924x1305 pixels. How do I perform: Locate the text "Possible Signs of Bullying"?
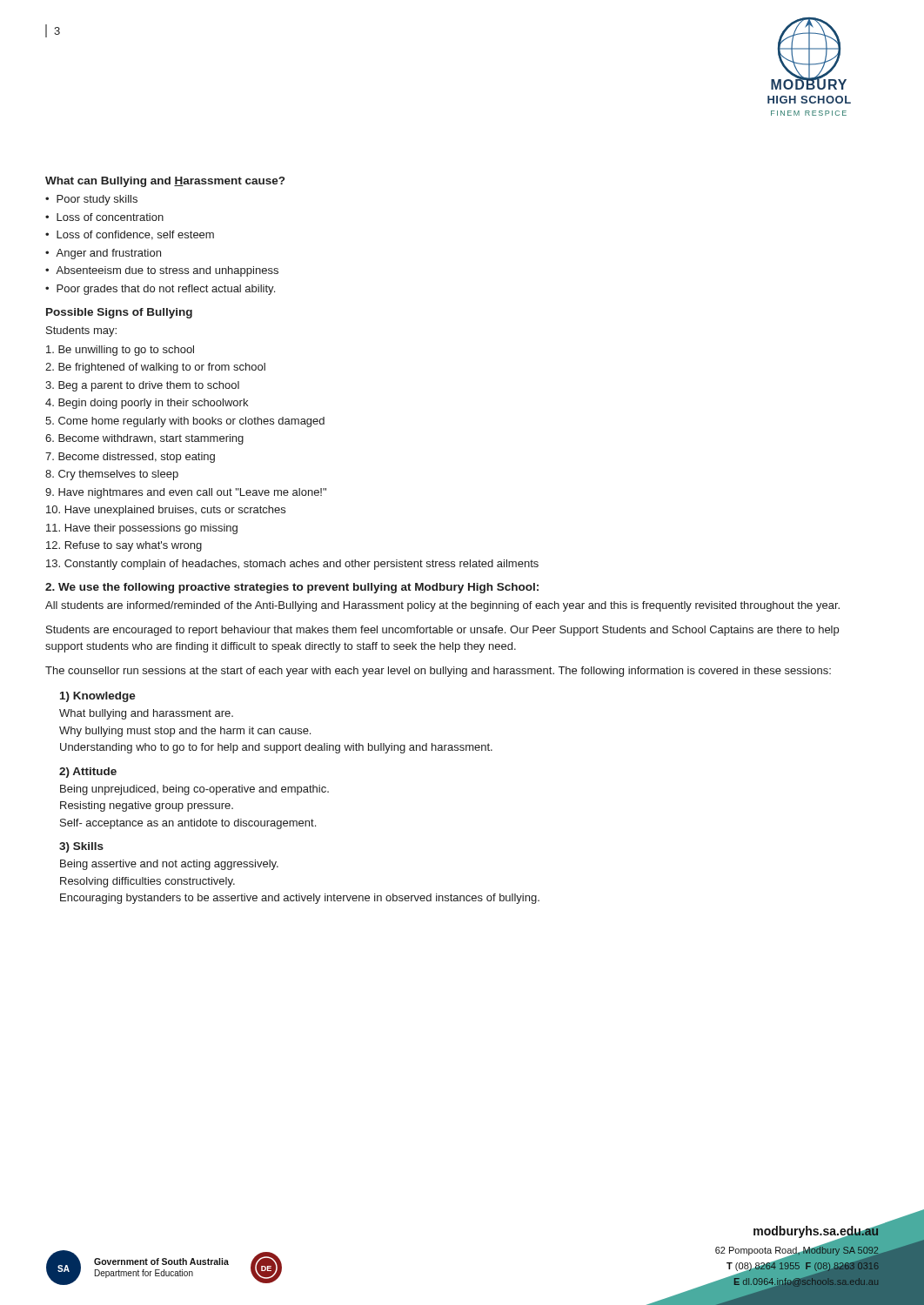click(x=119, y=312)
